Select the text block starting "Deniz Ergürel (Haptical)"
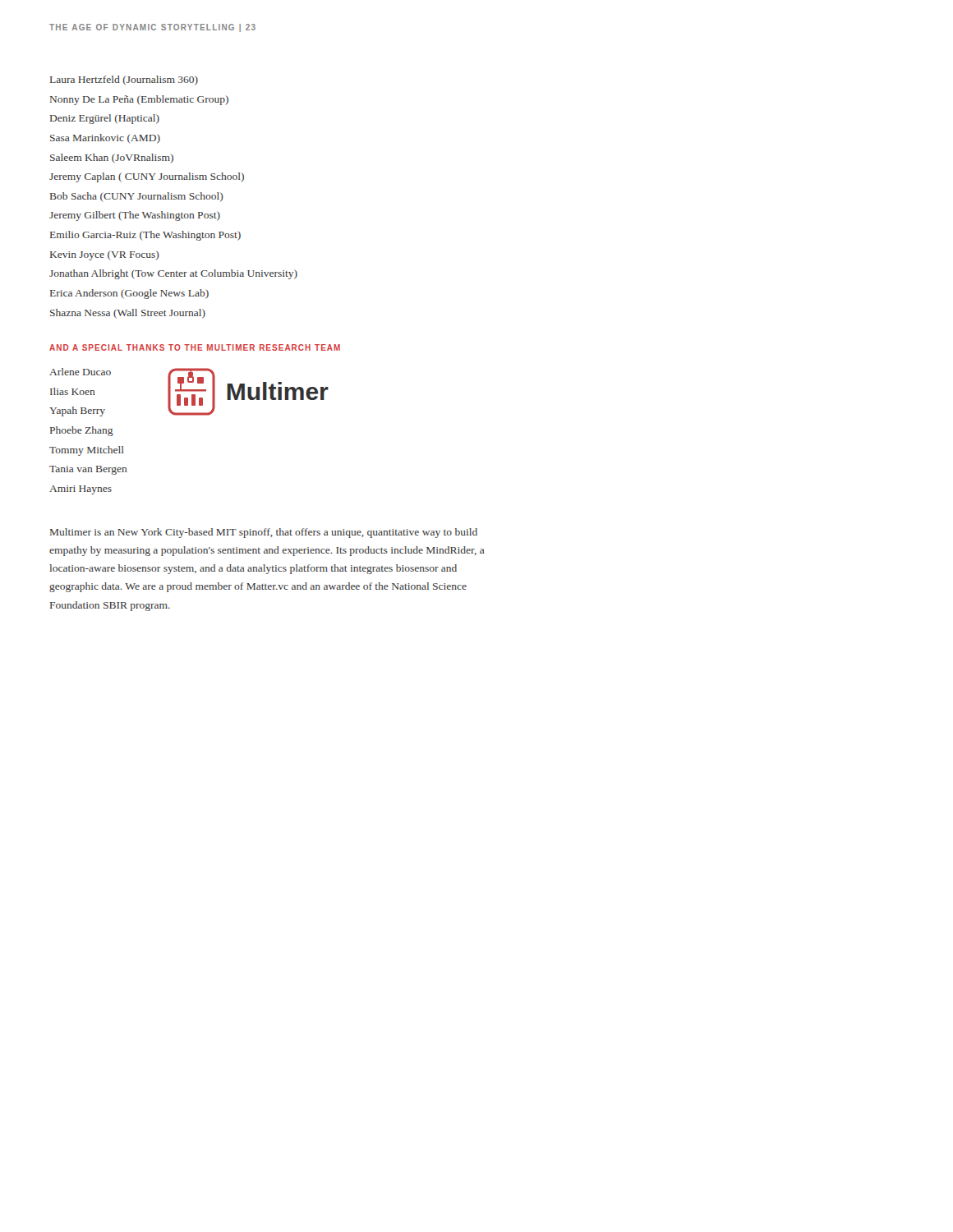 (x=105, y=119)
